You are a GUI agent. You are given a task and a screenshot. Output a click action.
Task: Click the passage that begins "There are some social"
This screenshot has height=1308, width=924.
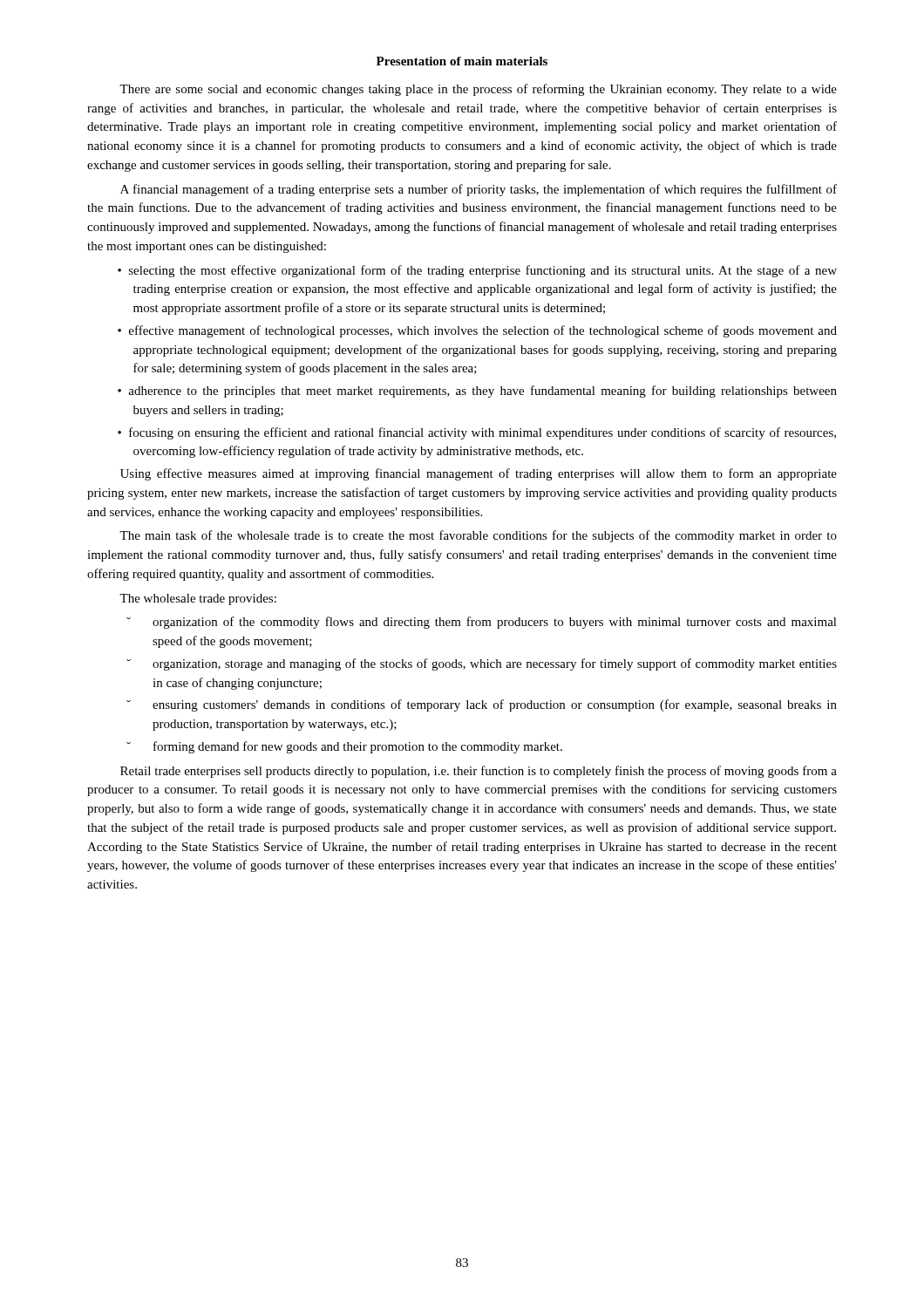click(x=462, y=127)
